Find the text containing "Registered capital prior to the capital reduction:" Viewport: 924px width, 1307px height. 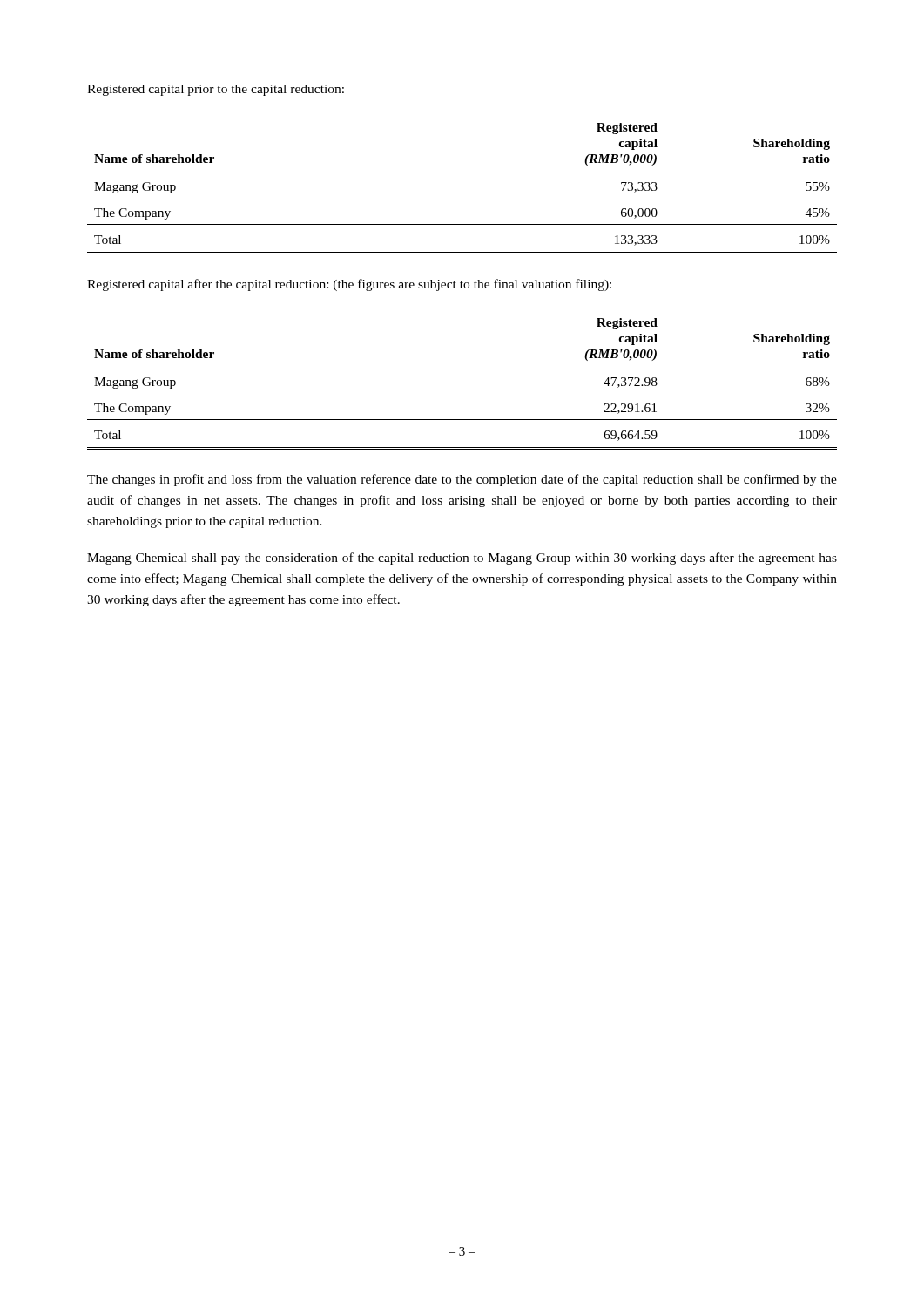point(216,88)
